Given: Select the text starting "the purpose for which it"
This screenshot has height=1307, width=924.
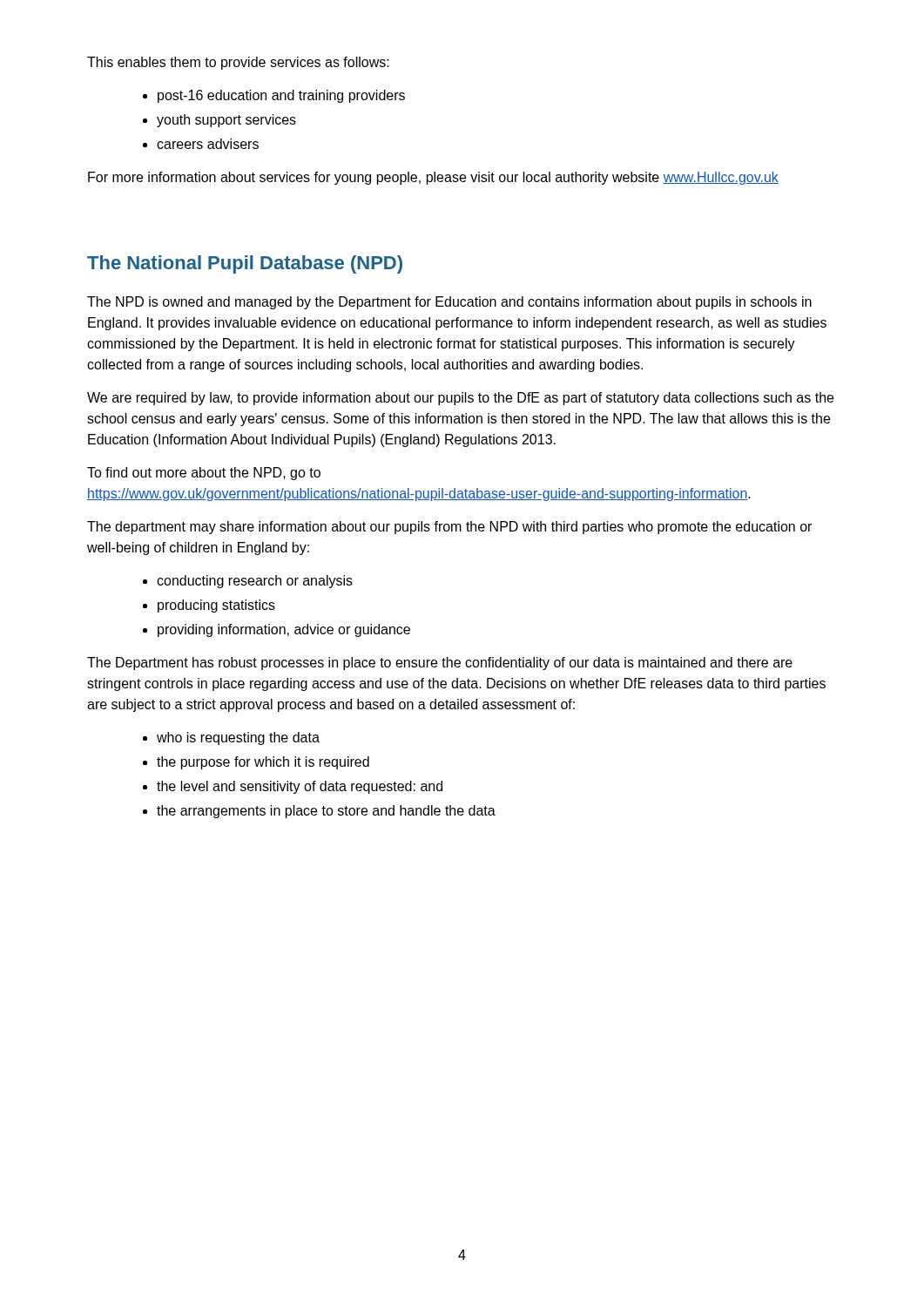Looking at the screenshot, I should pyautogui.click(x=263, y=763).
